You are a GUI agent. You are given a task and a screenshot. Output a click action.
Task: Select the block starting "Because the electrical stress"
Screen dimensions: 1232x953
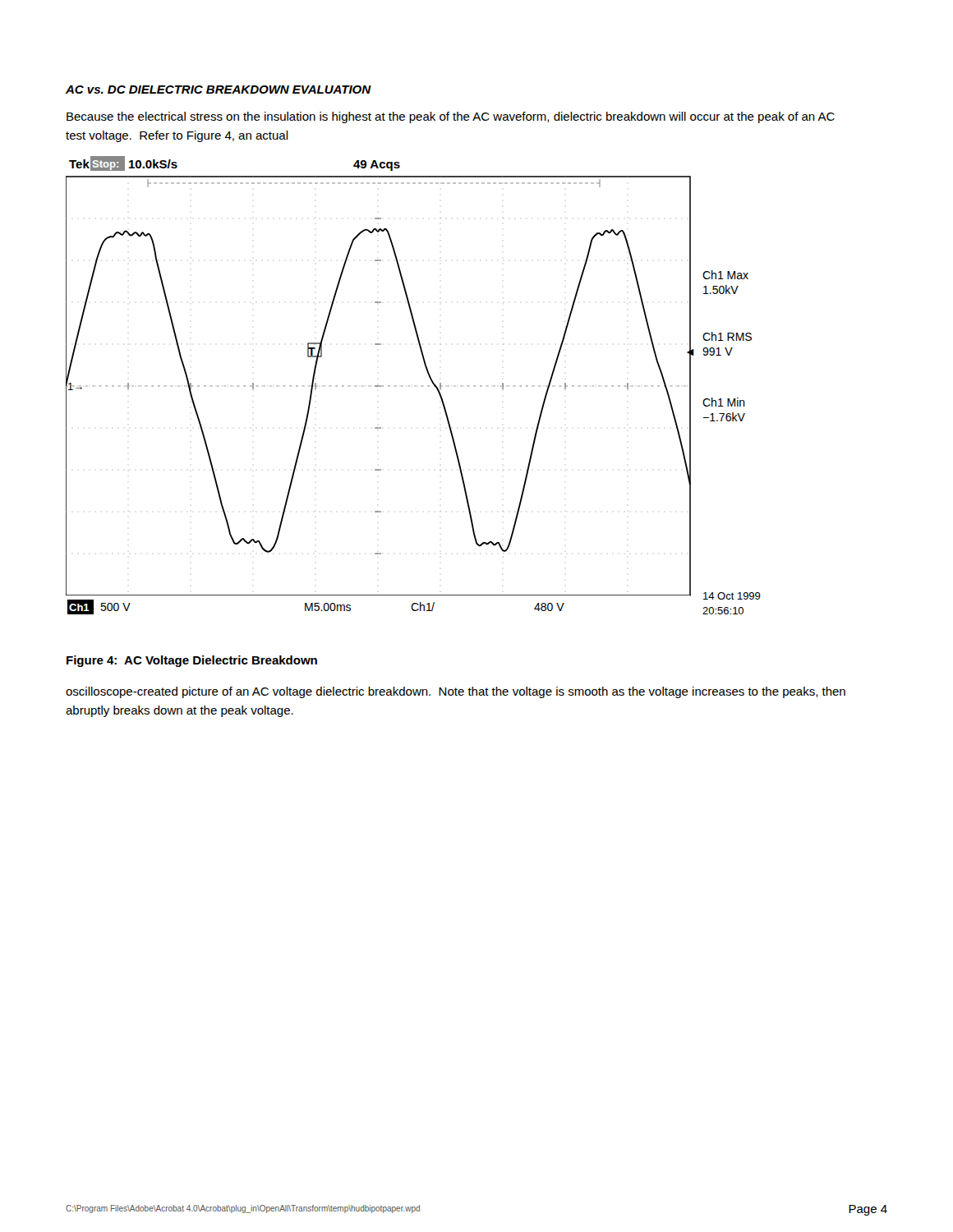450,126
